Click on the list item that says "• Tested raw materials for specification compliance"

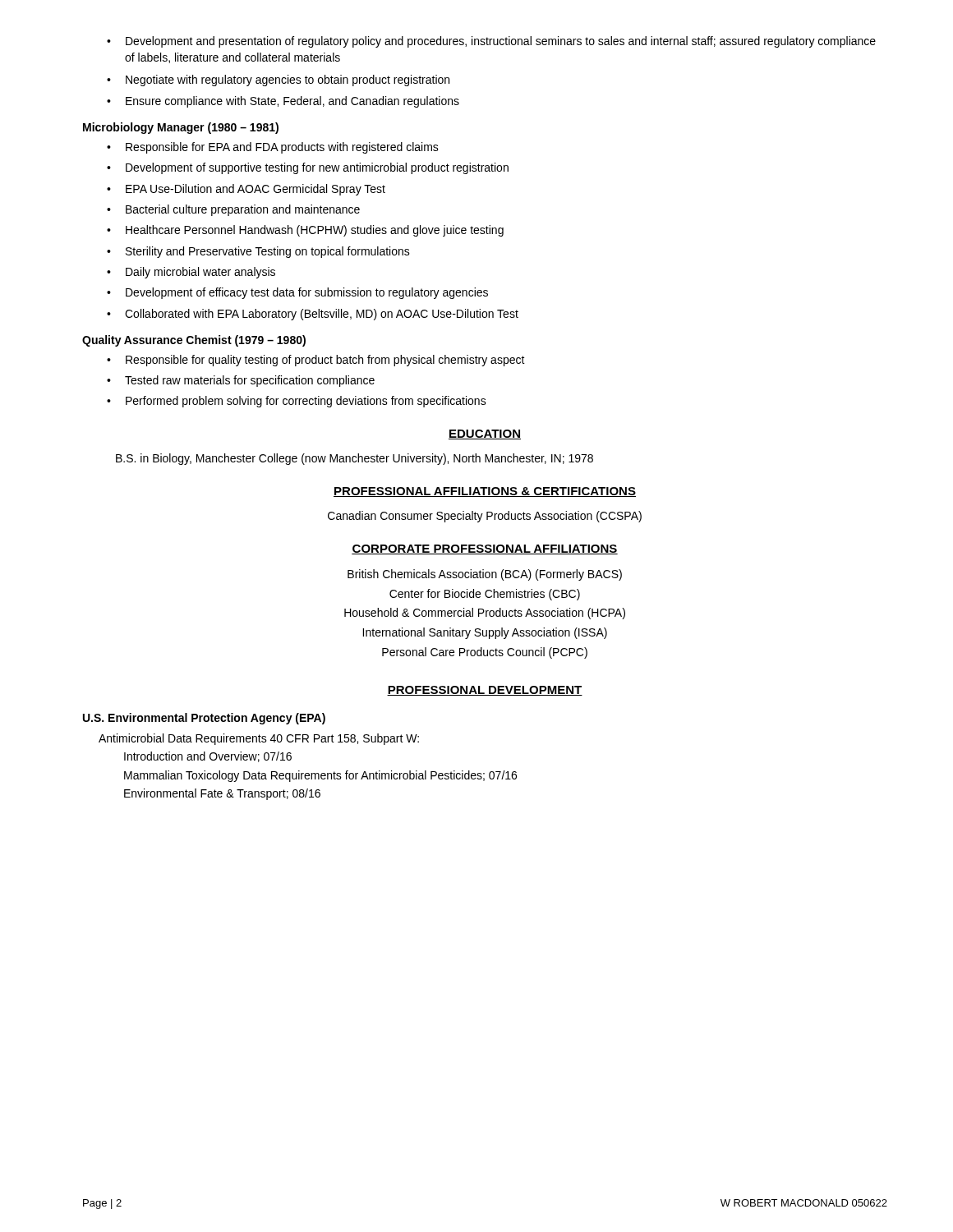pyautogui.click(x=241, y=381)
